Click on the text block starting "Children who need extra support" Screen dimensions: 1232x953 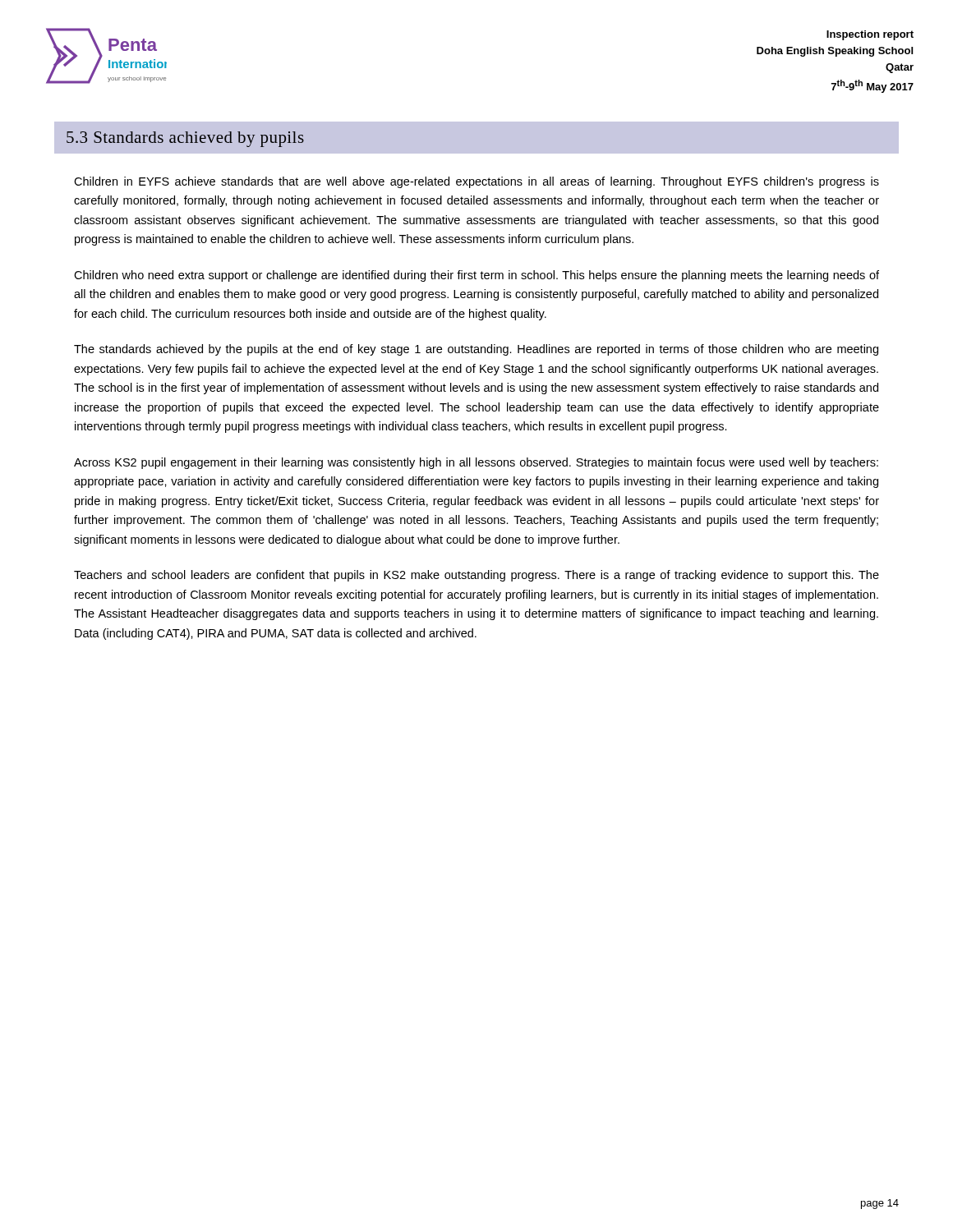[x=476, y=294]
